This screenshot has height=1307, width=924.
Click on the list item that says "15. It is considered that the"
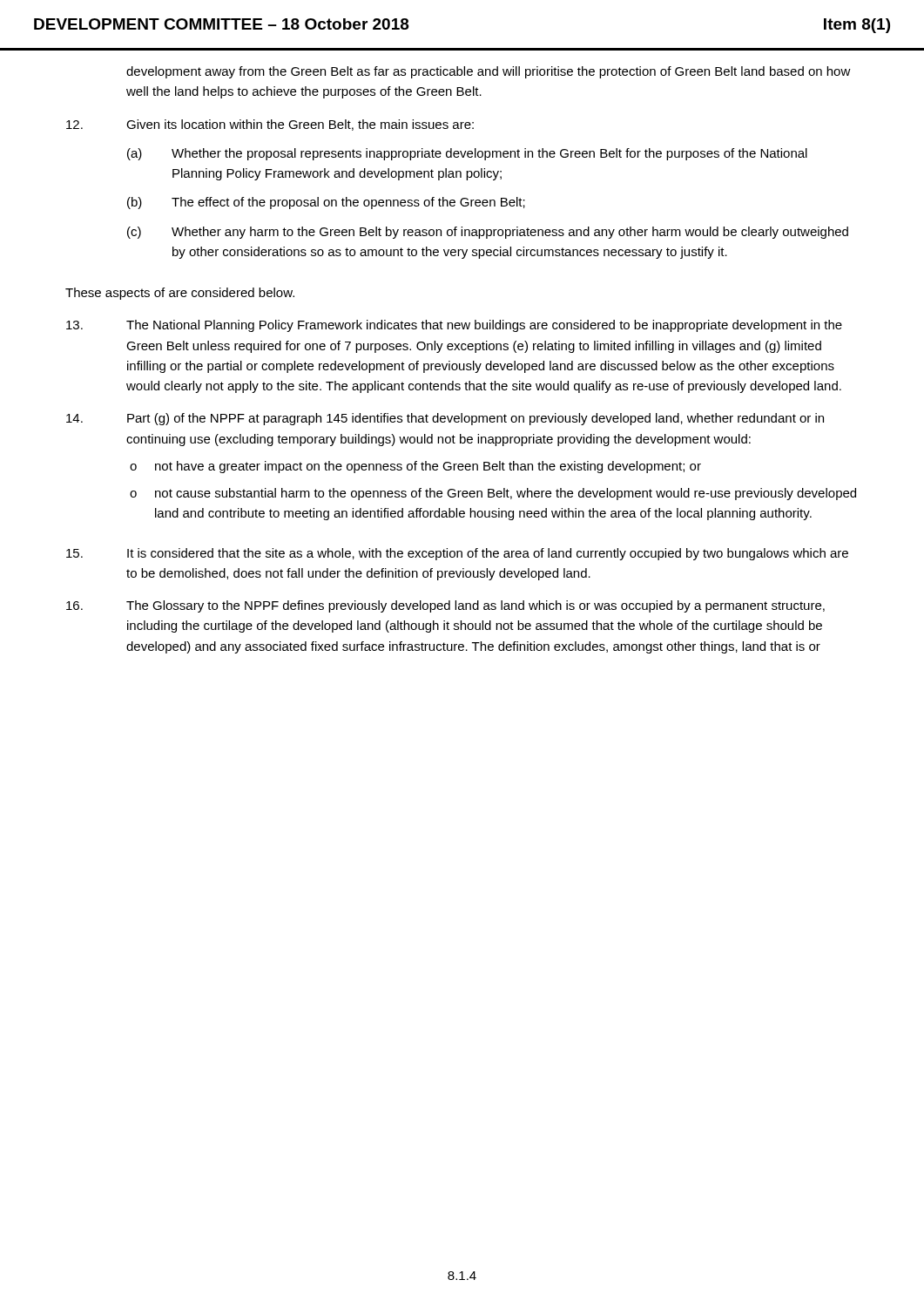click(462, 563)
